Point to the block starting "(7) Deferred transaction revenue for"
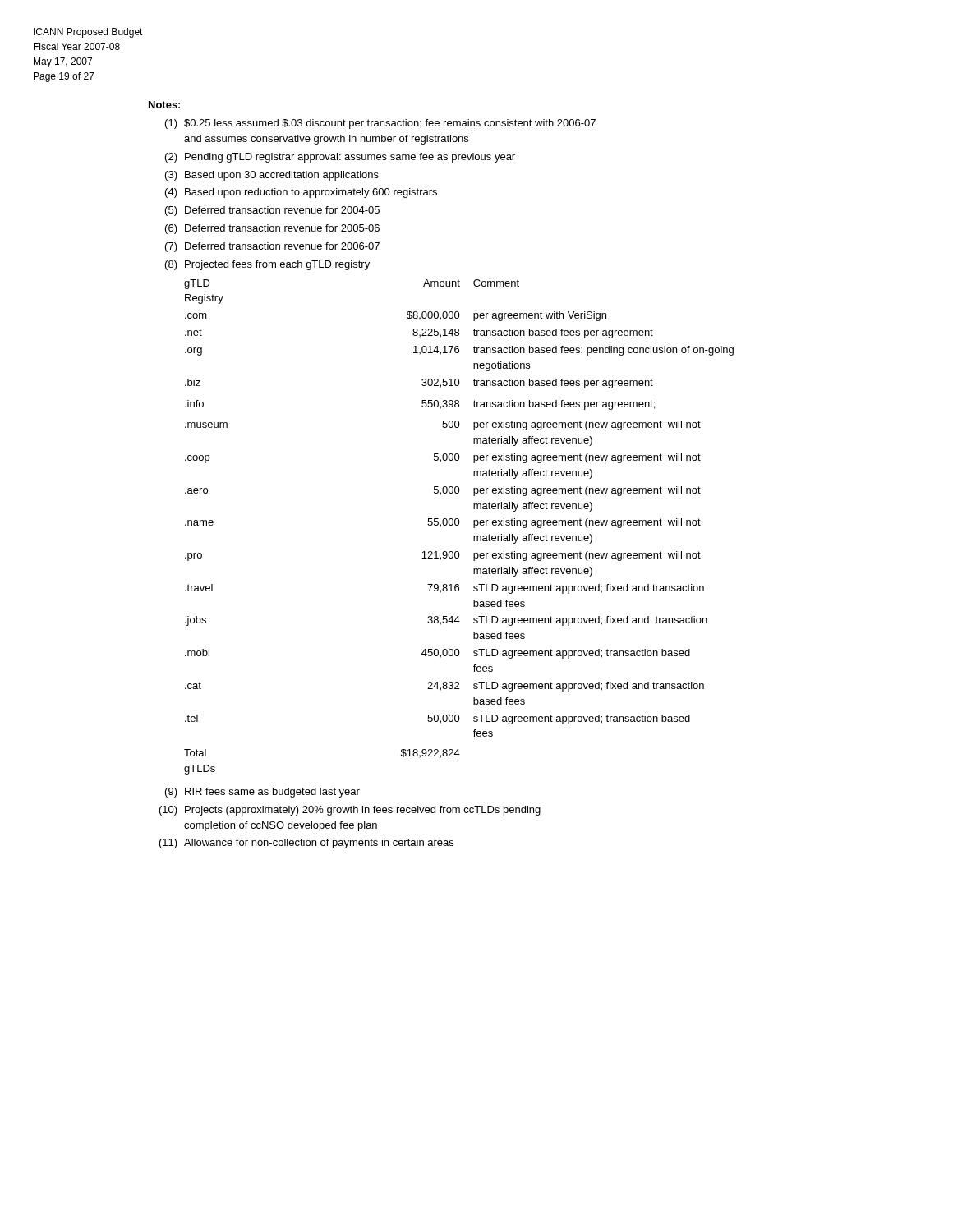Image resolution: width=953 pixels, height=1232 pixels. coord(272,247)
